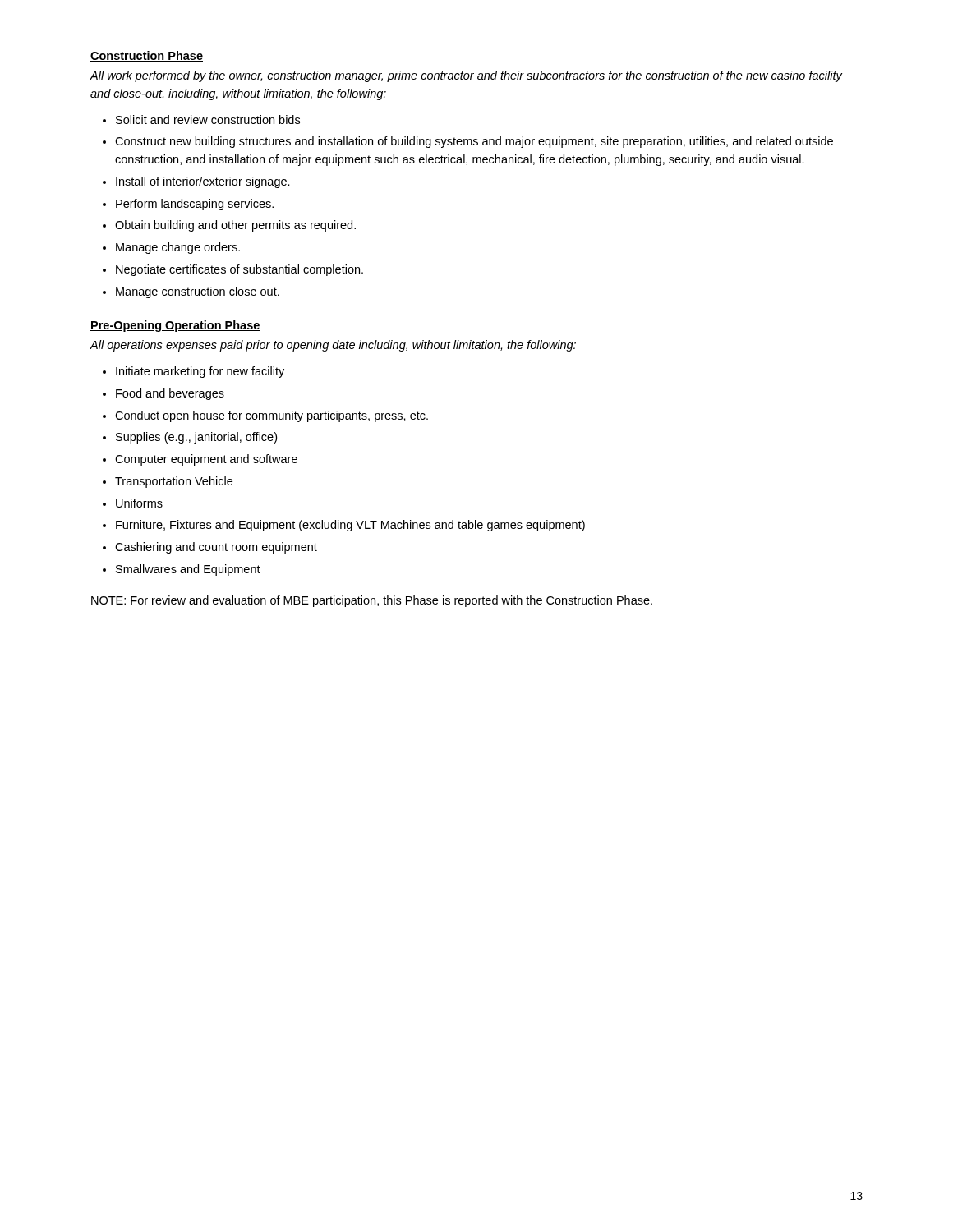
Task: Find the element starting "Food and beverages"
Action: (170, 393)
